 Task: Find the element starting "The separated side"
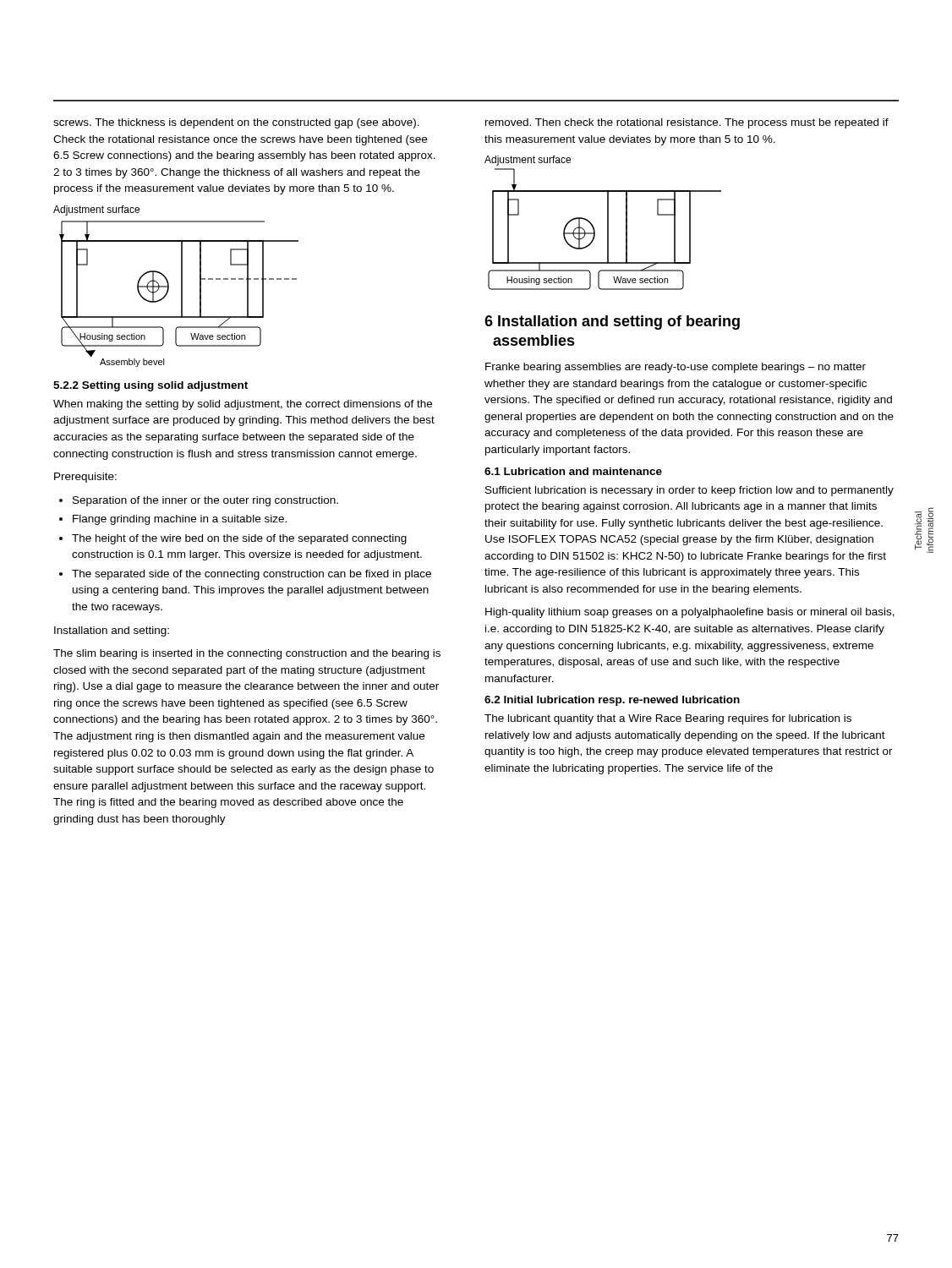click(248, 590)
